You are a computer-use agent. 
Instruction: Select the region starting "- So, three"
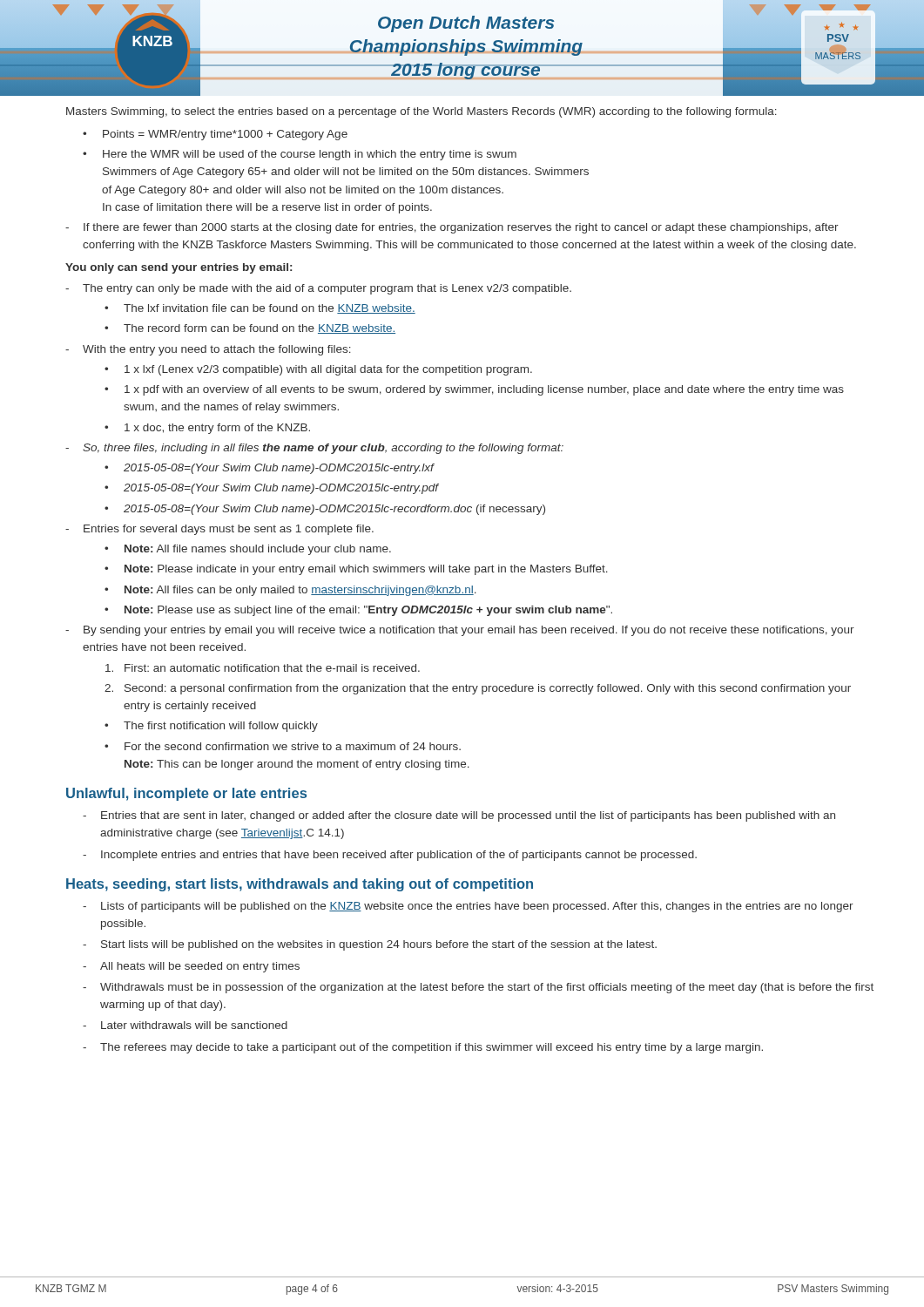pyautogui.click(x=314, y=448)
